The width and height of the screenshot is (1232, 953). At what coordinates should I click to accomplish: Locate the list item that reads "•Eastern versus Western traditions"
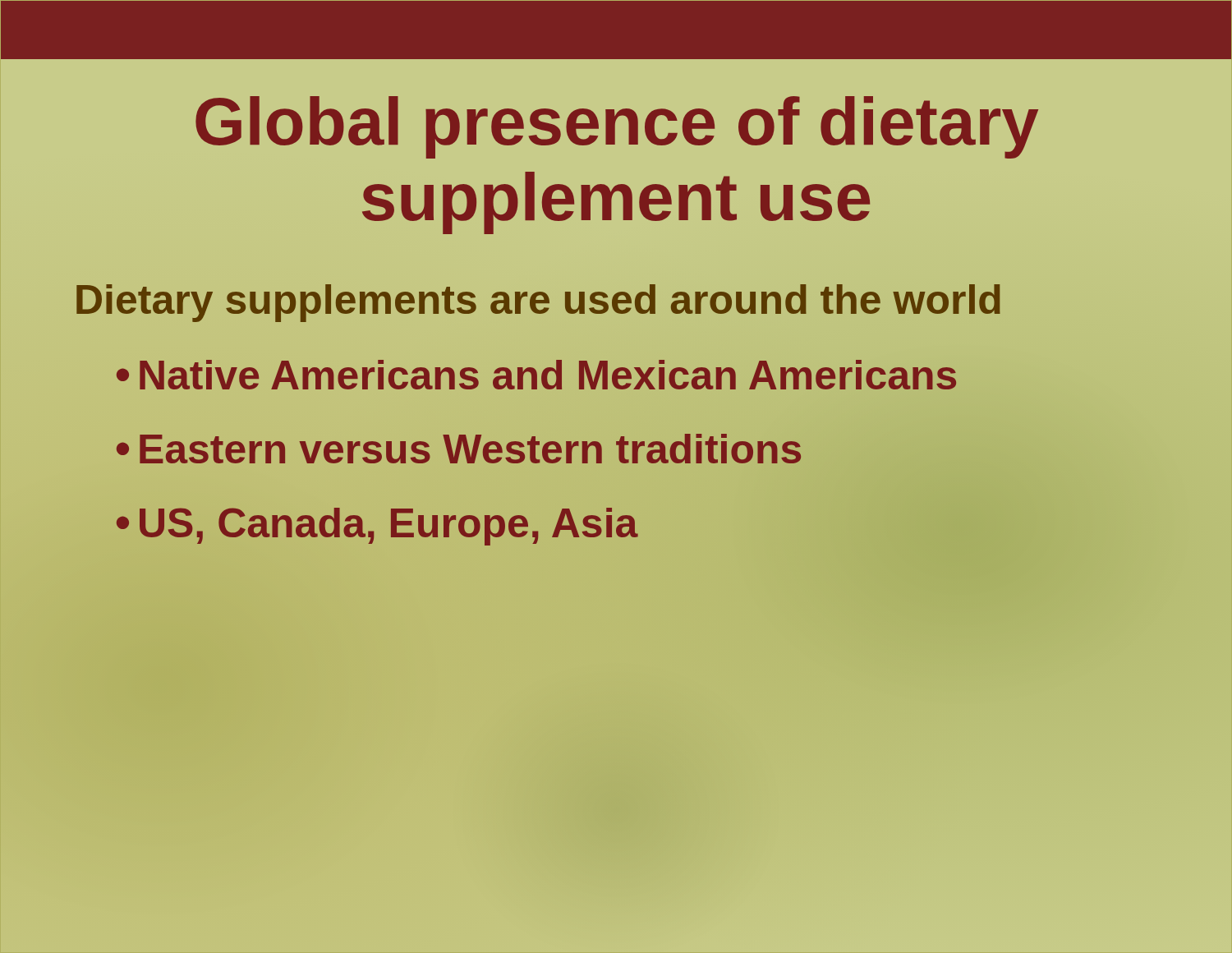pyautogui.click(x=459, y=447)
